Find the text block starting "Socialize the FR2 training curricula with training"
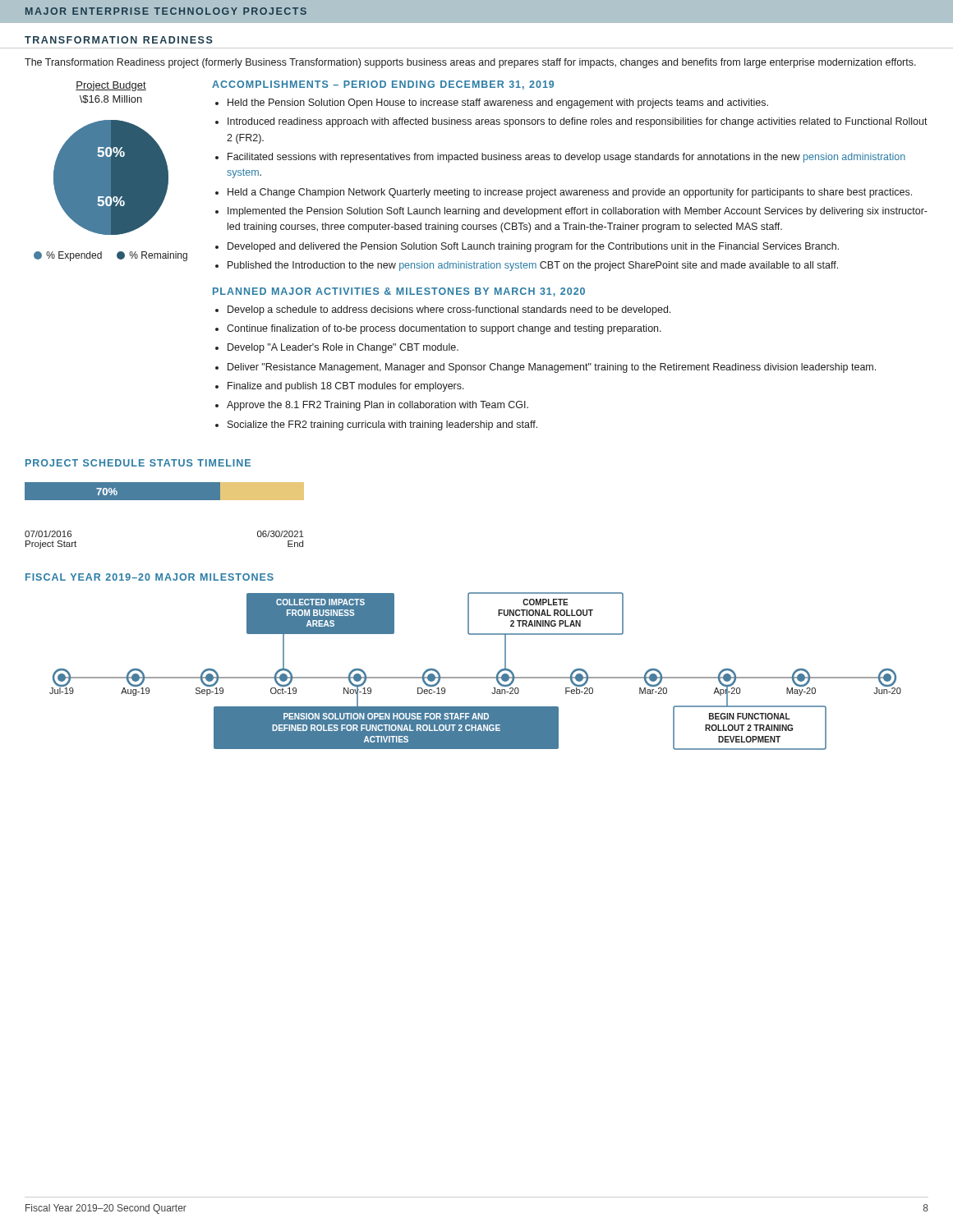 382,424
